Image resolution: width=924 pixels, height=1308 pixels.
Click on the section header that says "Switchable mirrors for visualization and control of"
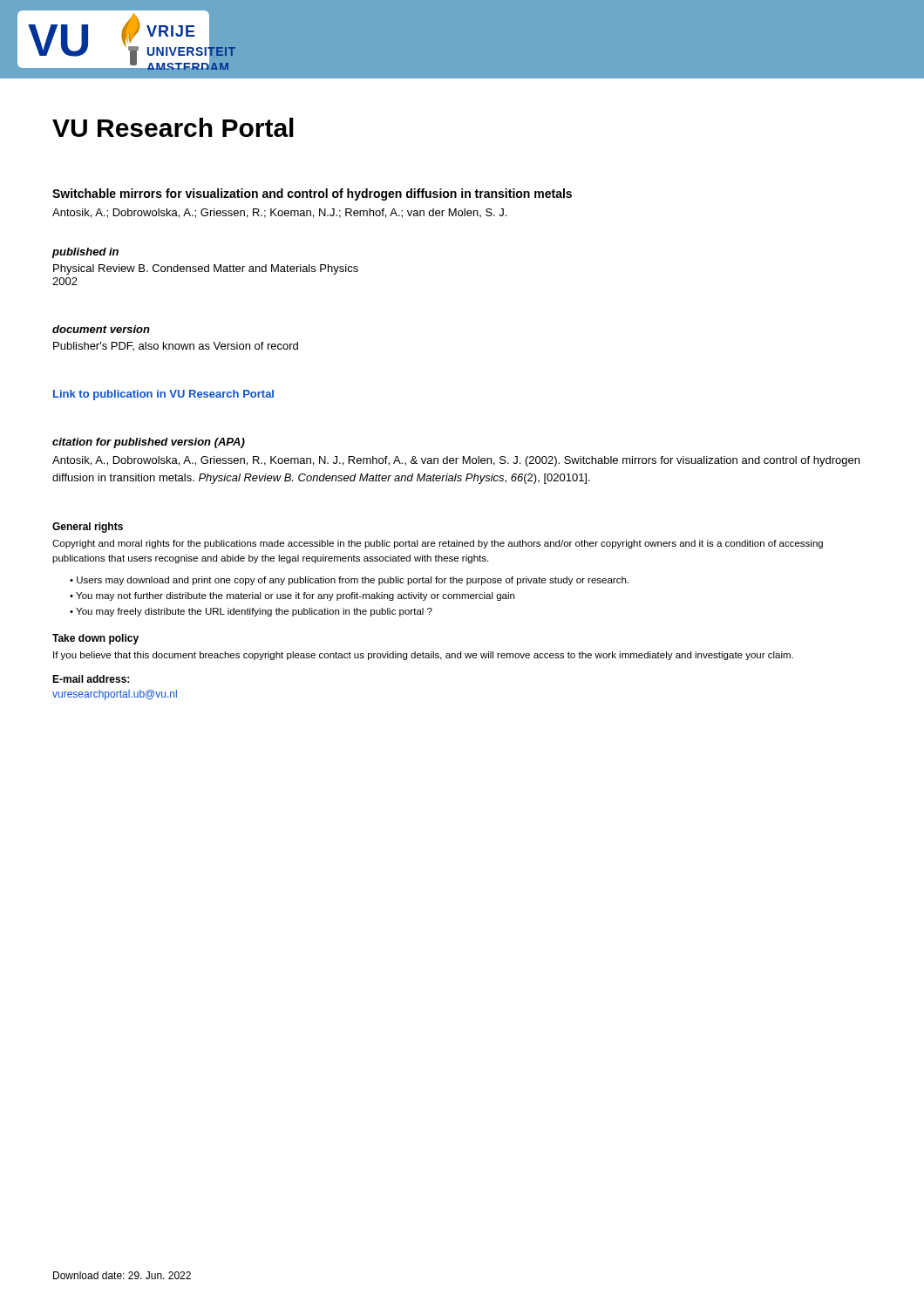(312, 194)
